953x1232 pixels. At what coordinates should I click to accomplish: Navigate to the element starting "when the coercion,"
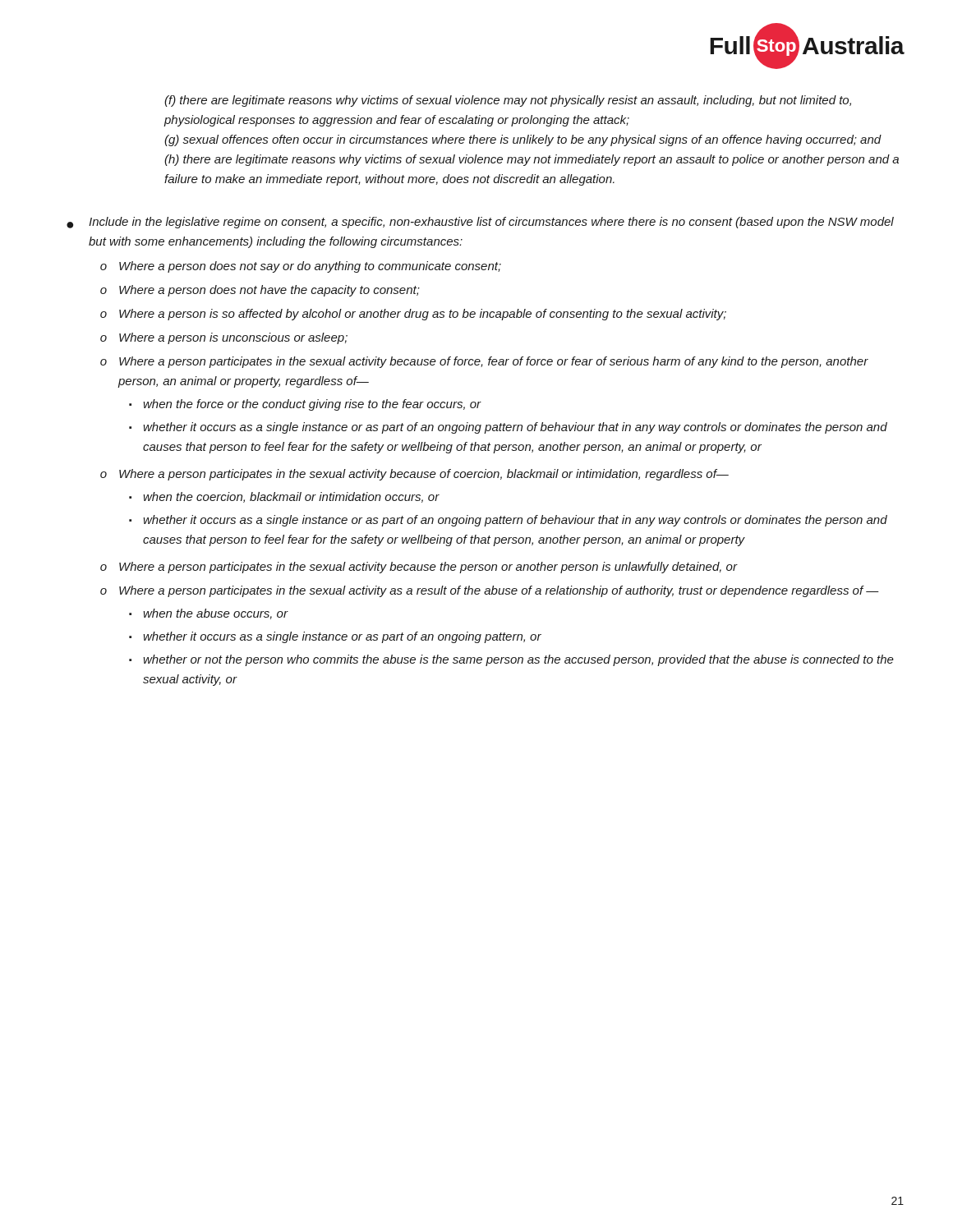coord(291,496)
